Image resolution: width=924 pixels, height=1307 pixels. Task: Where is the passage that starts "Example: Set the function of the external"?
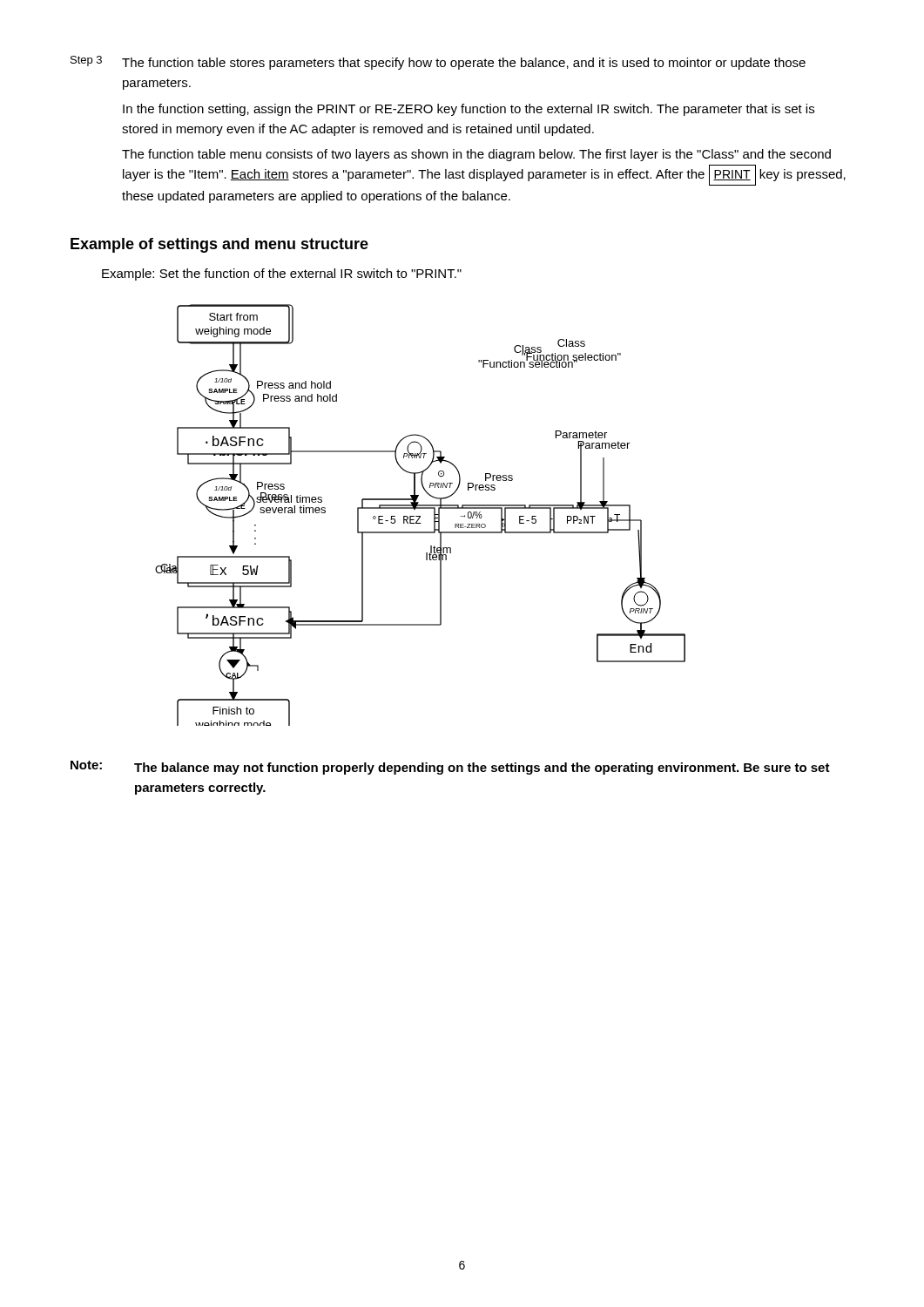(x=281, y=273)
